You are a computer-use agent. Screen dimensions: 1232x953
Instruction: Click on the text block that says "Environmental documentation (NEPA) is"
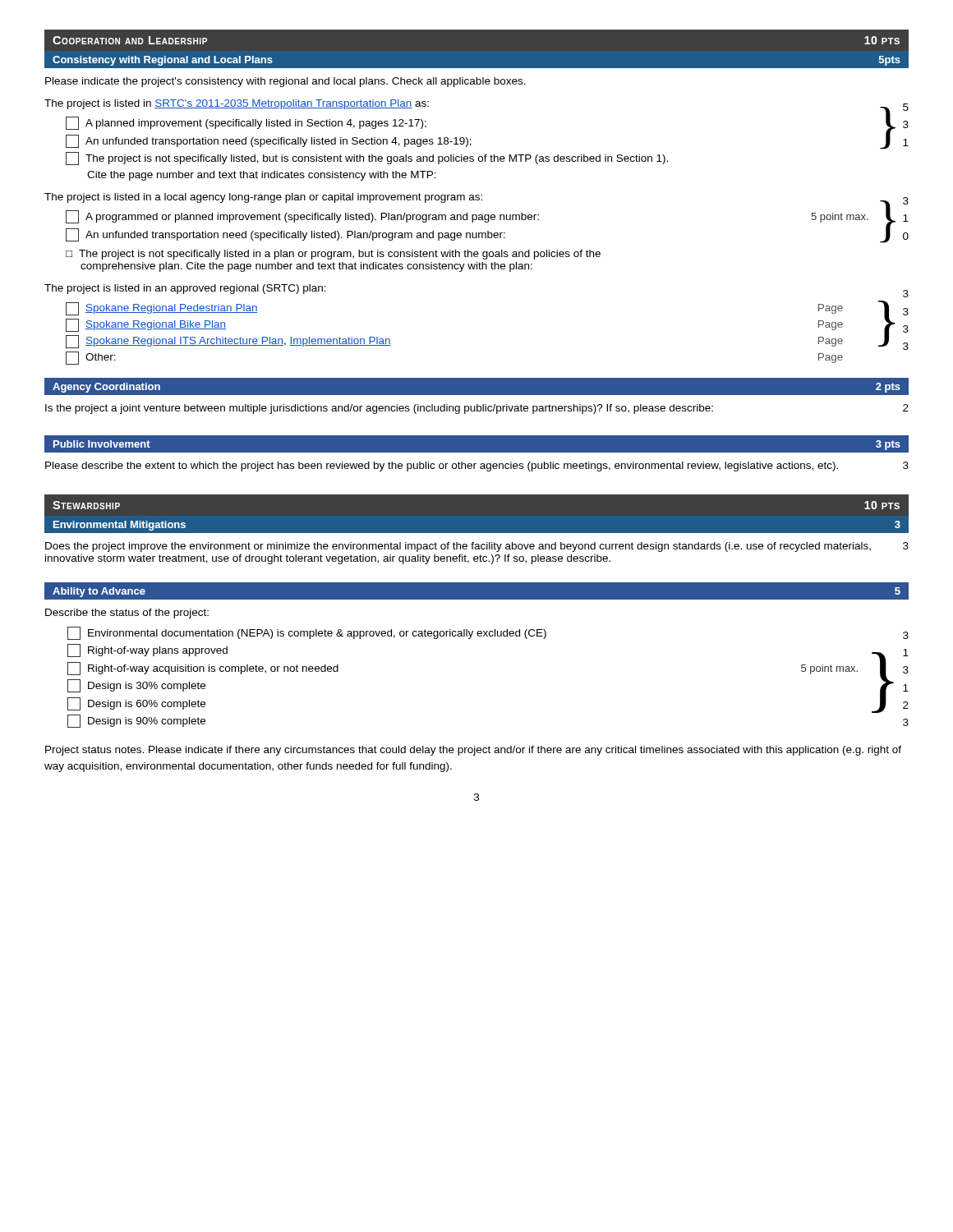coord(488,633)
